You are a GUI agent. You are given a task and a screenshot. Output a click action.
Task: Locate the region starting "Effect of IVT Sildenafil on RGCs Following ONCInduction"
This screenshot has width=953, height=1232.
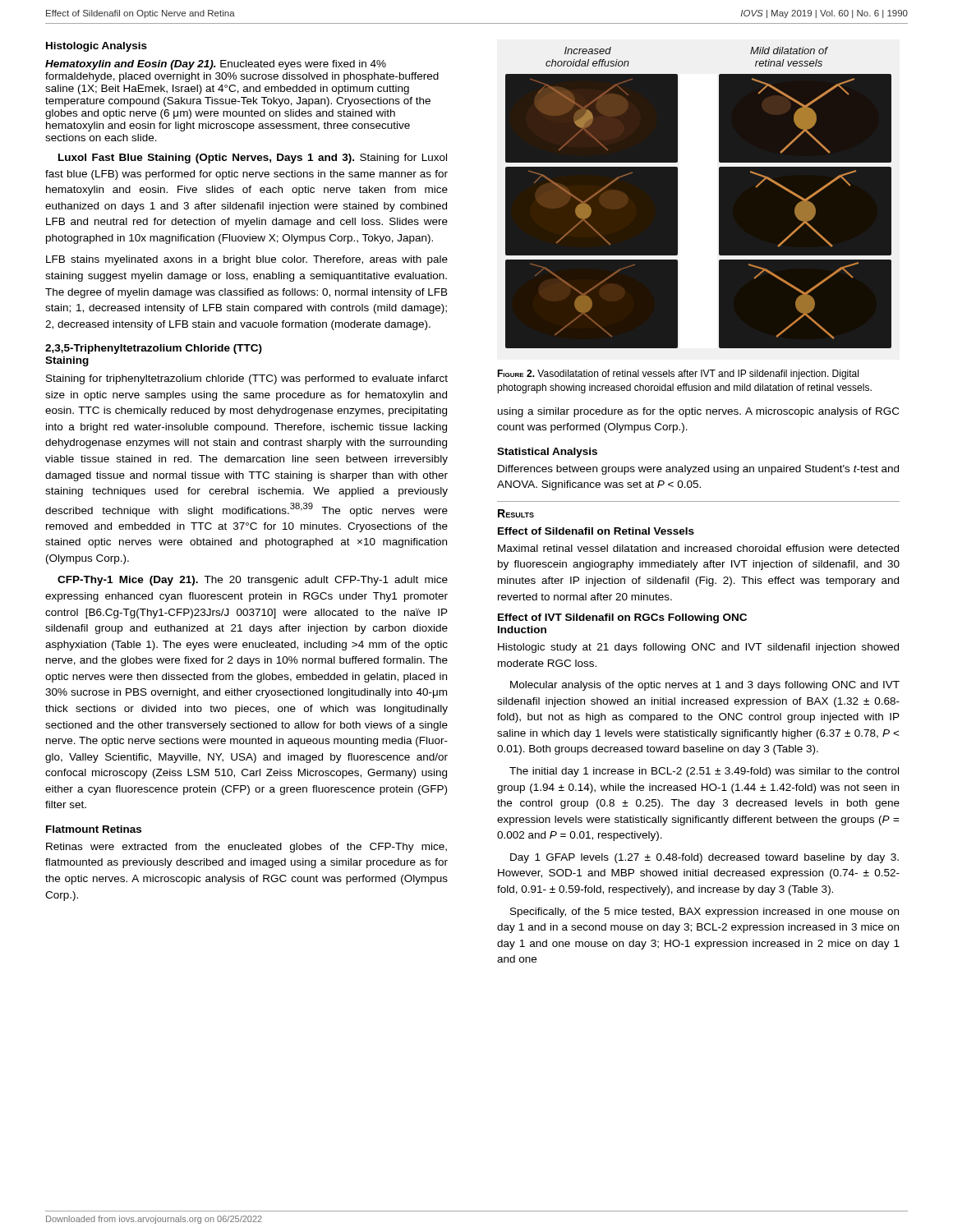(x=698, y=624)
